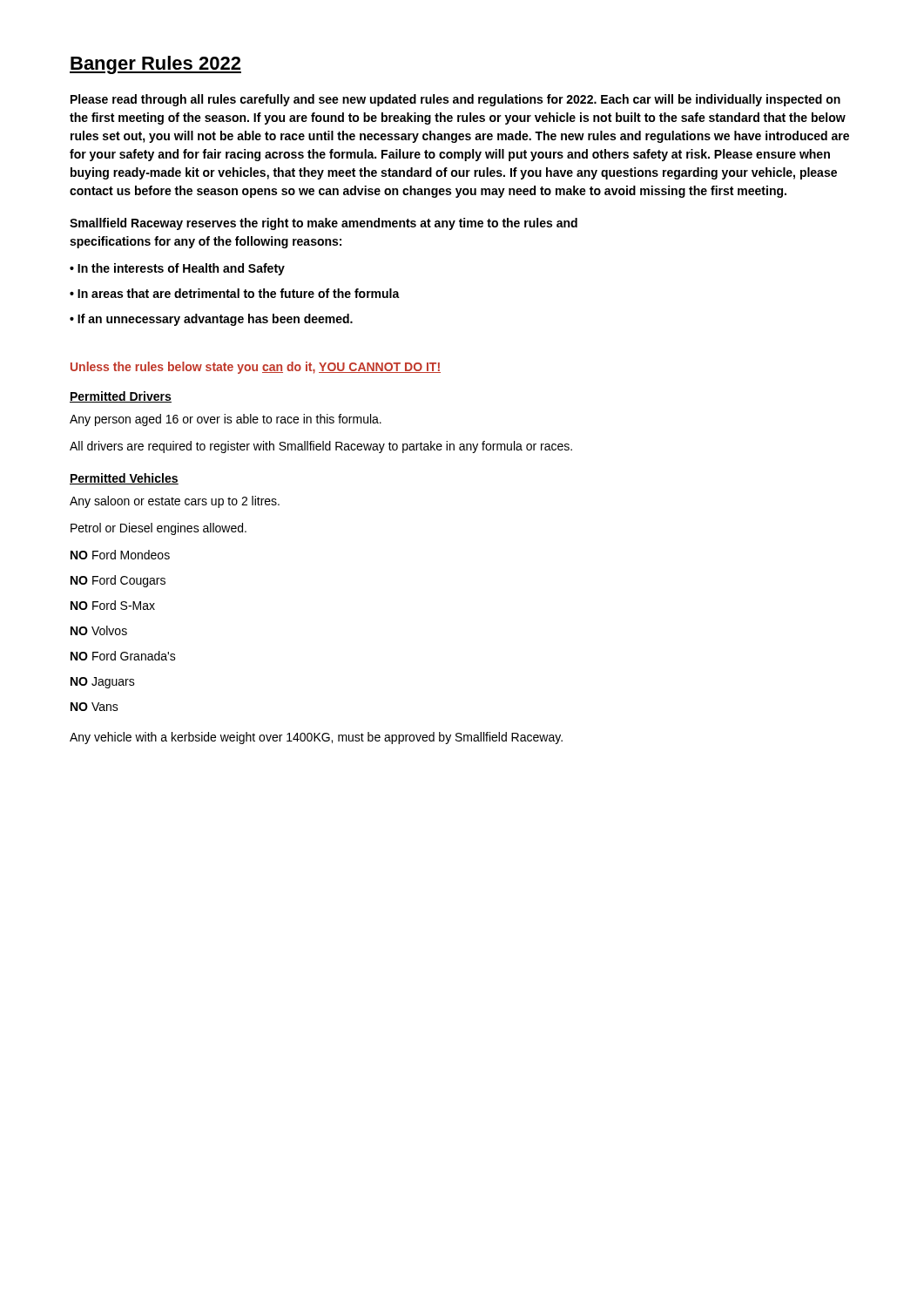924x1307 pixels.
Task: Click on the element starting "Any vehicle with a kerbside"
Action: click(x=317, y=737)
